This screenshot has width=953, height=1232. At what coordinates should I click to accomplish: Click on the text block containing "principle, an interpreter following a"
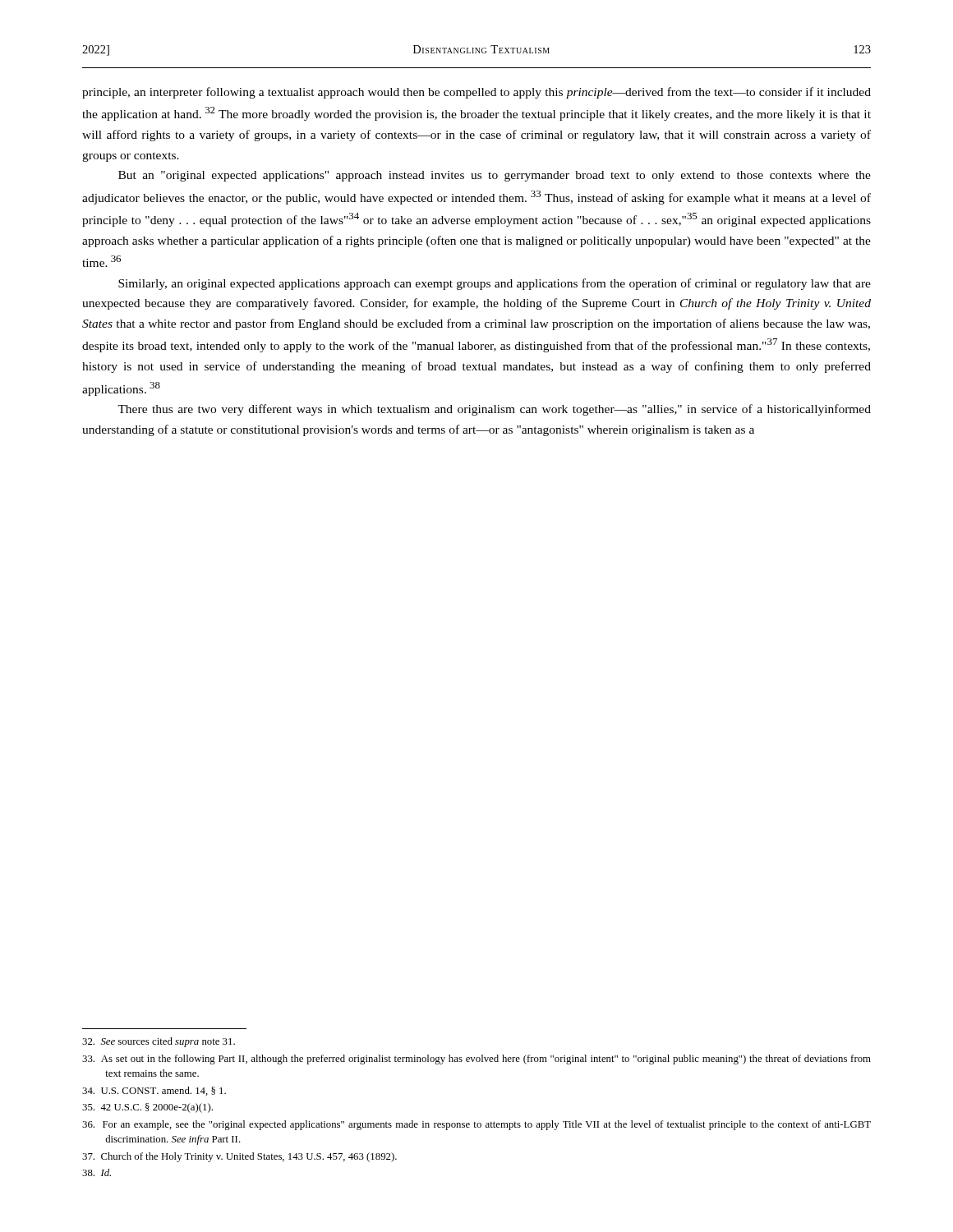coord(476,124)
